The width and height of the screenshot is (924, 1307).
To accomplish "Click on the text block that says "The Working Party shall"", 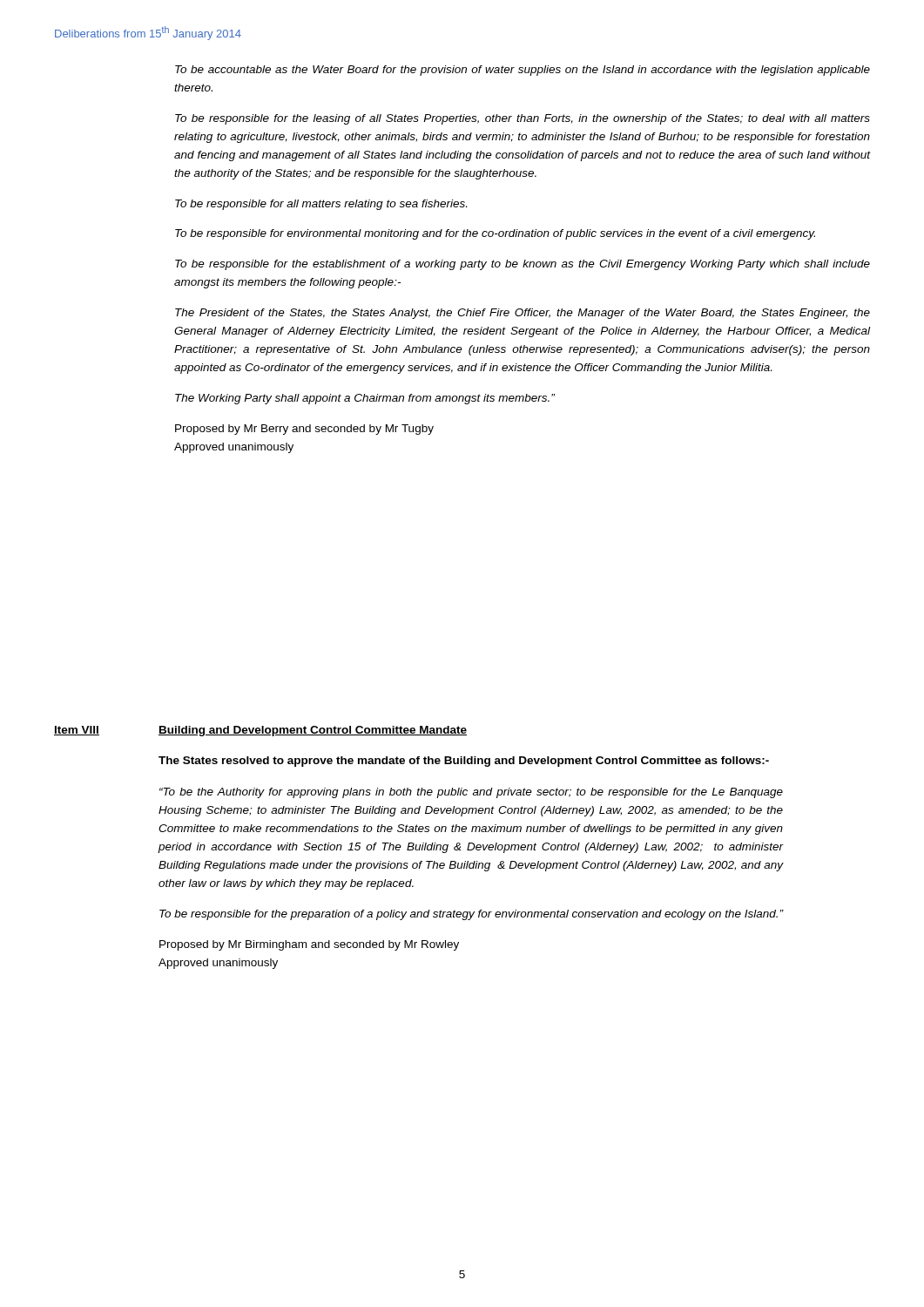I will pyautogui.click(x=364, y=398).
